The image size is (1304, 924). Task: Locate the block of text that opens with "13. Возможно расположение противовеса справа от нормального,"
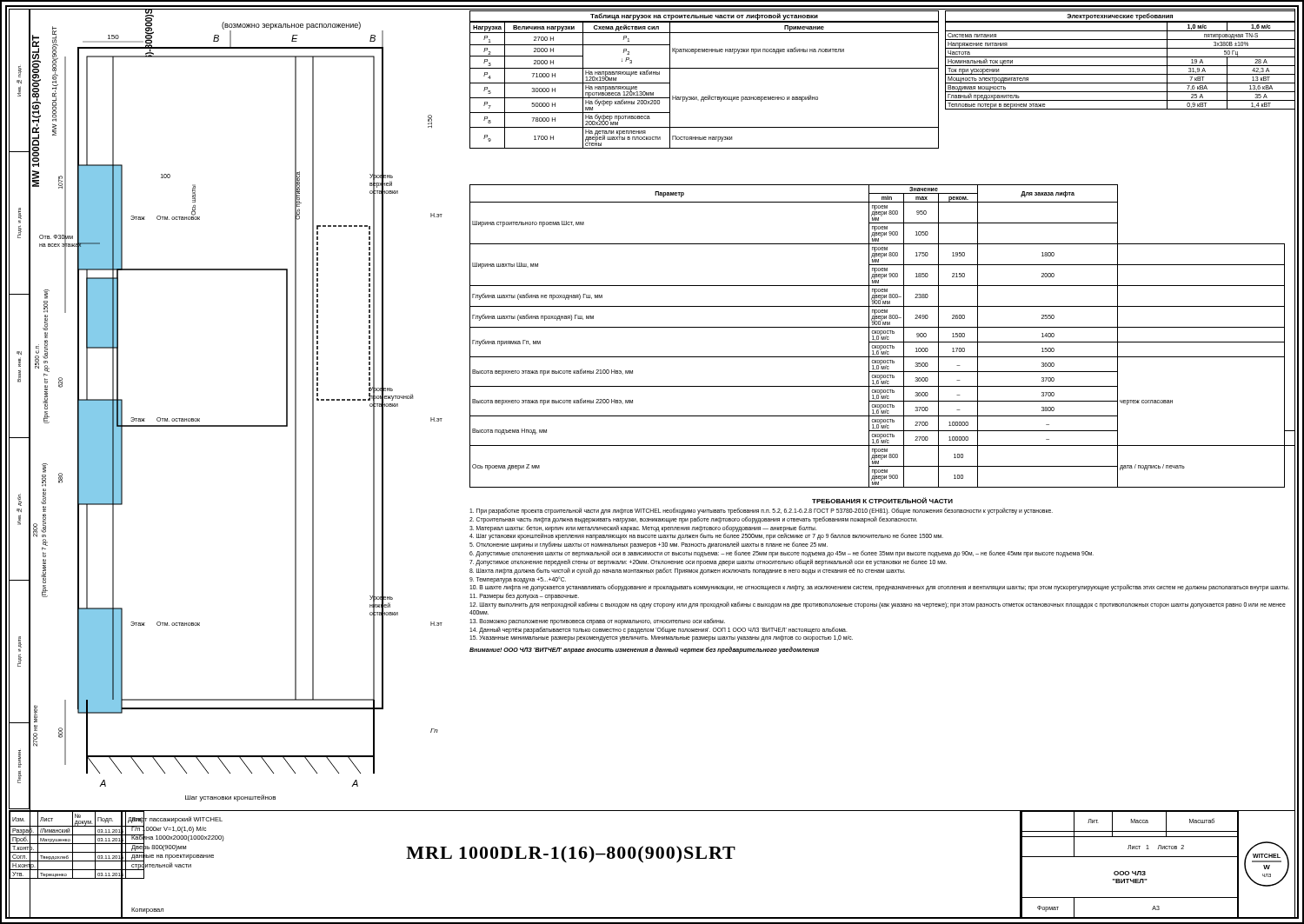[x=597, y=621]
